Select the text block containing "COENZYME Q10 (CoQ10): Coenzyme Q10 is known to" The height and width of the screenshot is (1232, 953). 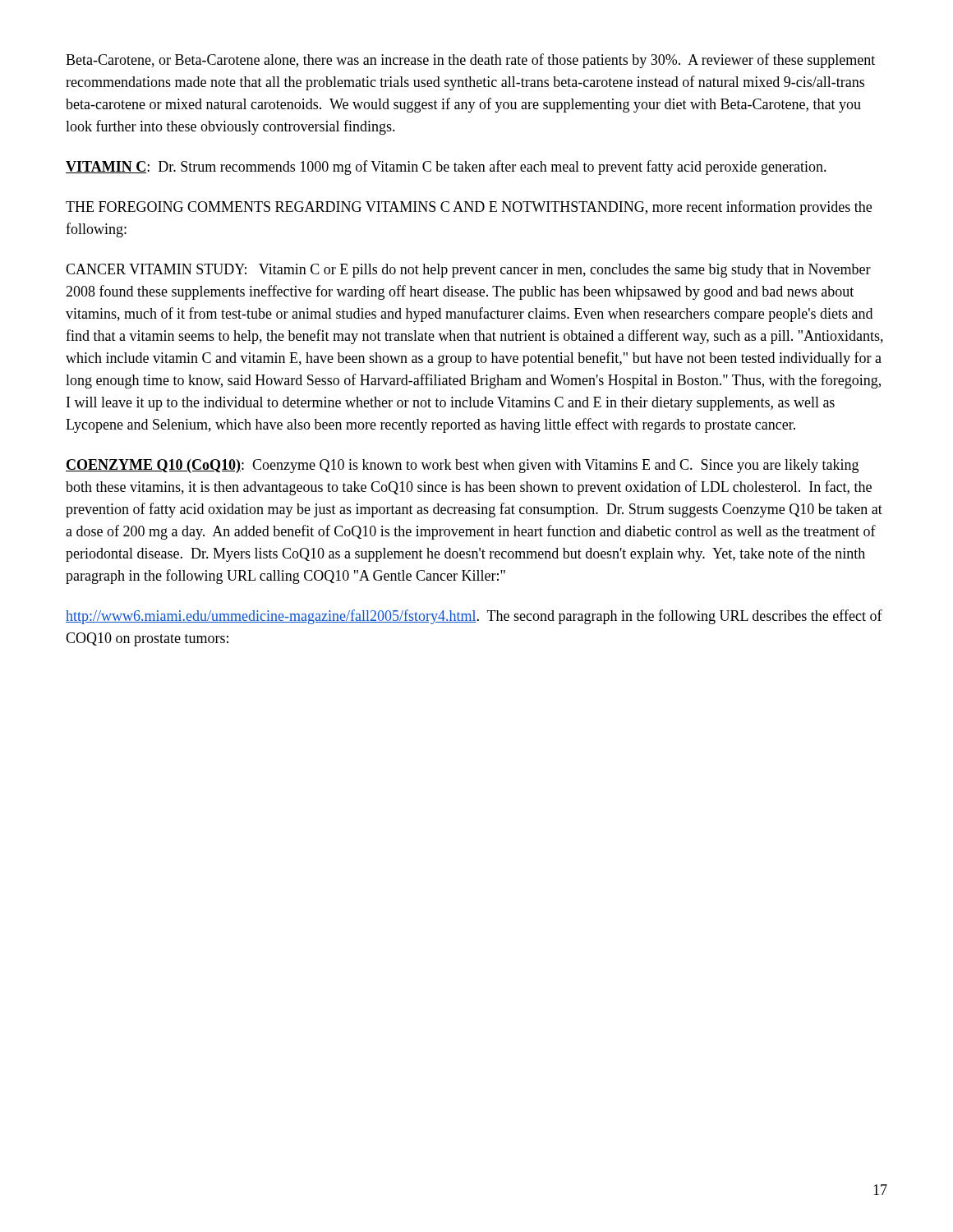(474, 520)
